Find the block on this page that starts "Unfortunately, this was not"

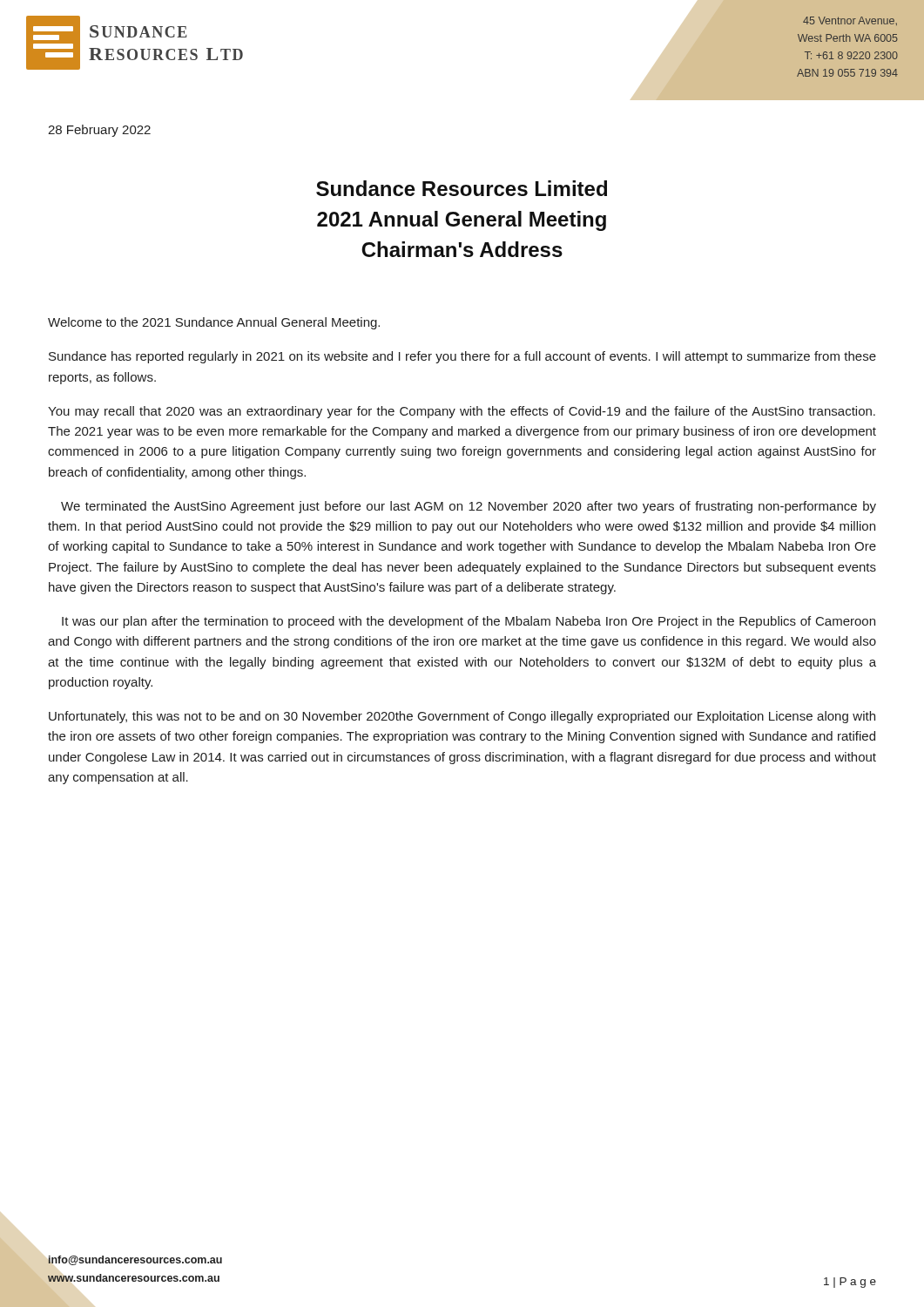[x=462, y=746]
